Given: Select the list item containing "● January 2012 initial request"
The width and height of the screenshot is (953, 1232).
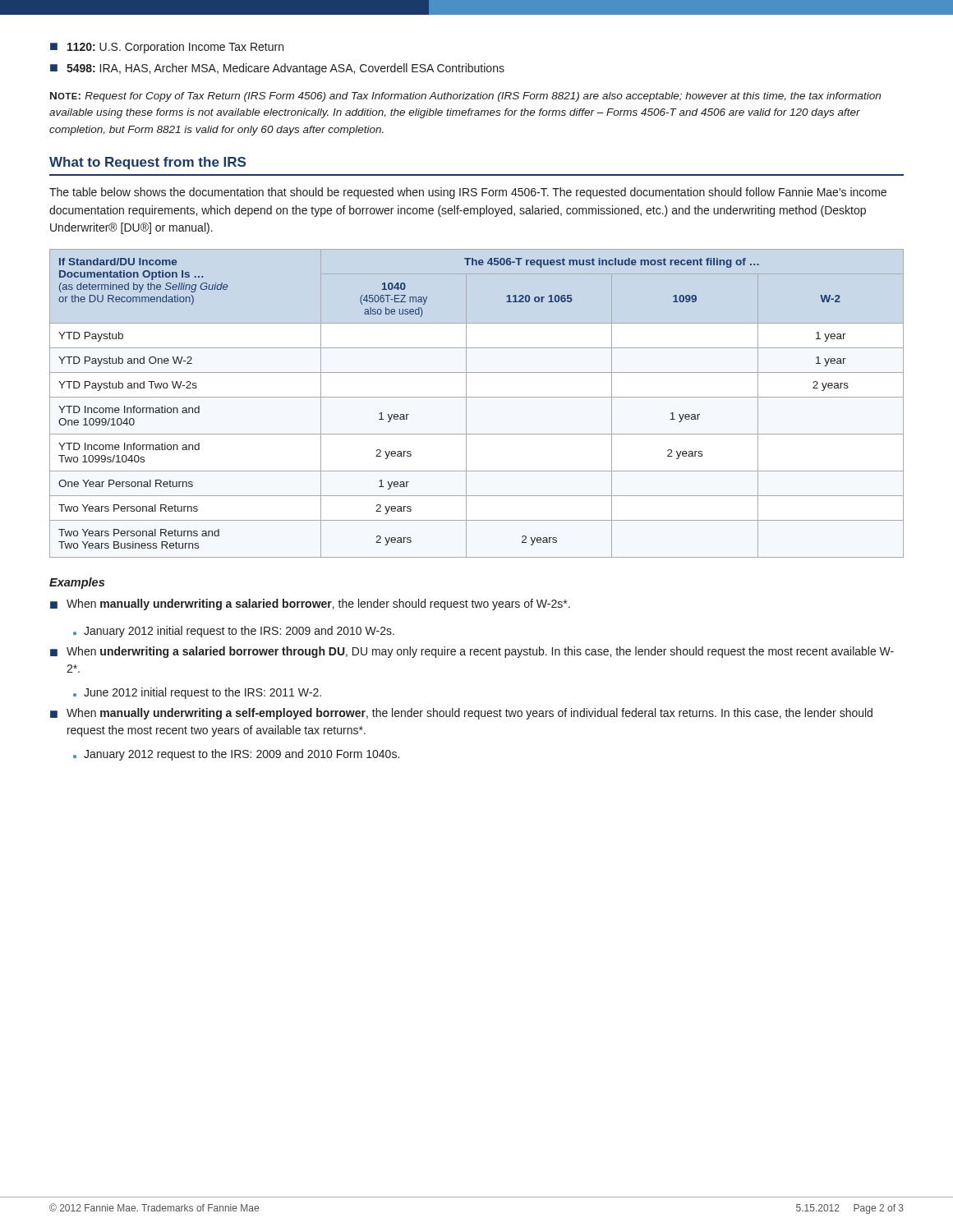Looking at the screenshot, I should 234,631.
